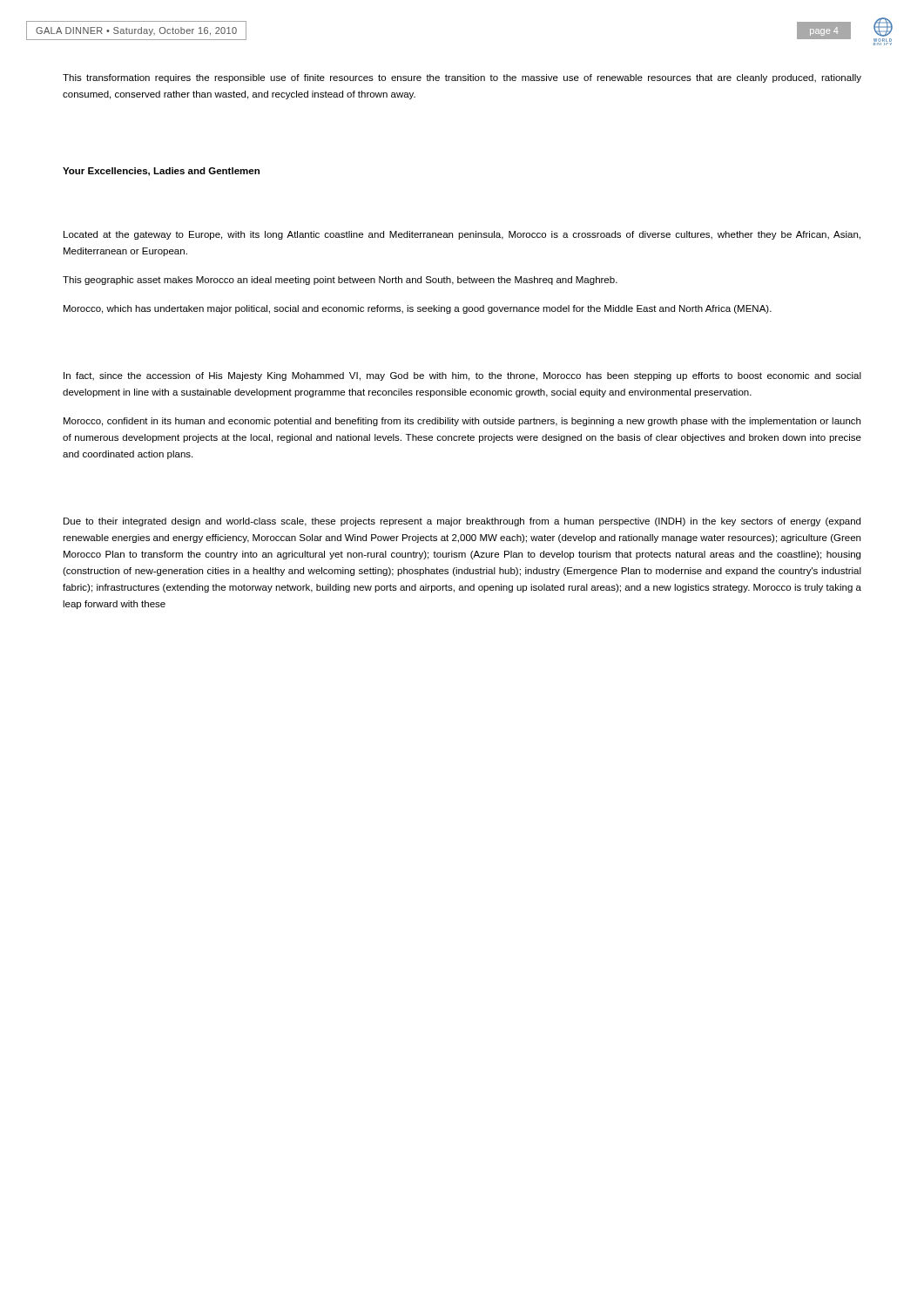Locate the text "Your Excellencies, Ladies and Gentlemen"

click(161, 172)
